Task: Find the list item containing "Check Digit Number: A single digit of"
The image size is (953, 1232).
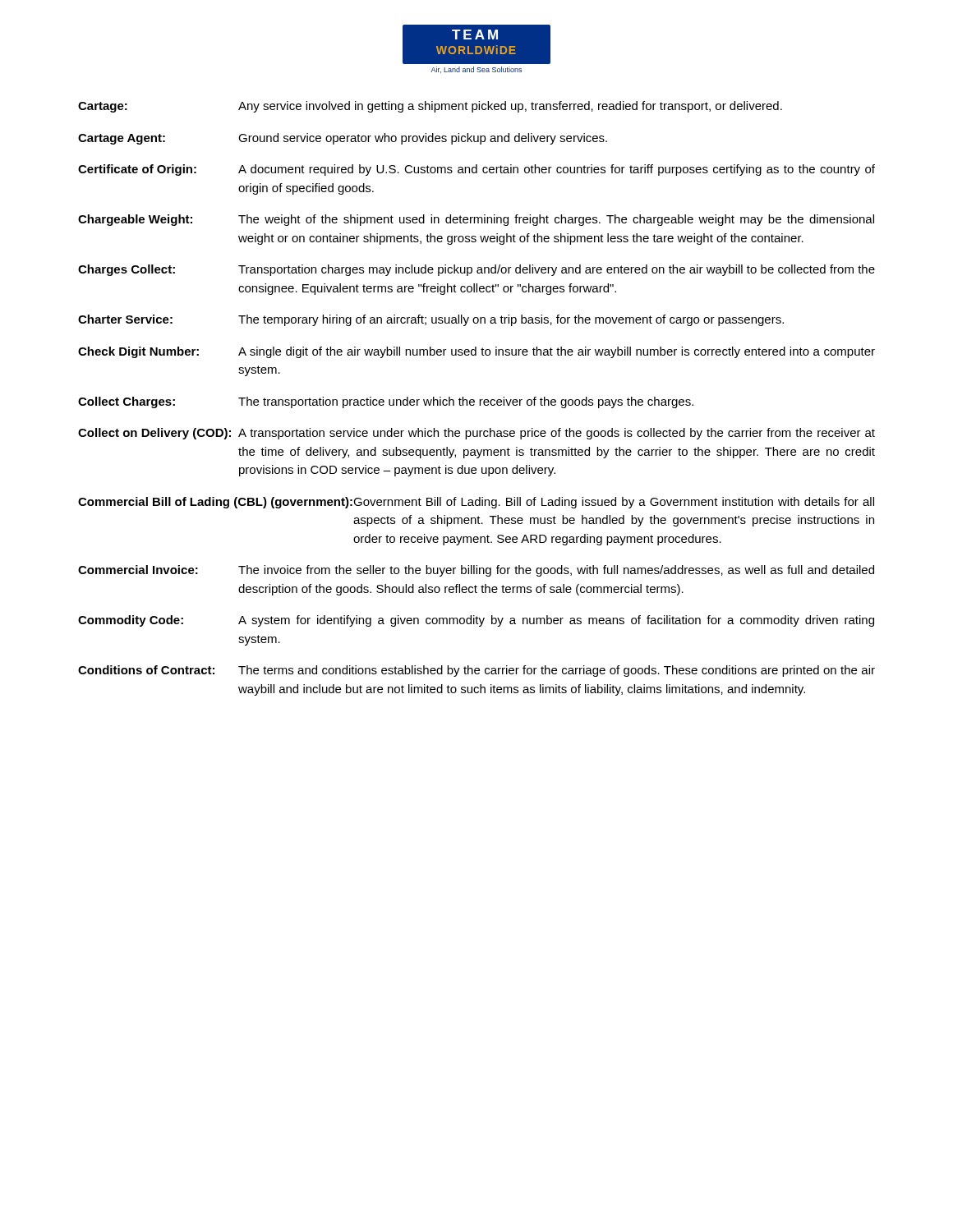Action: tap(476, 361)
